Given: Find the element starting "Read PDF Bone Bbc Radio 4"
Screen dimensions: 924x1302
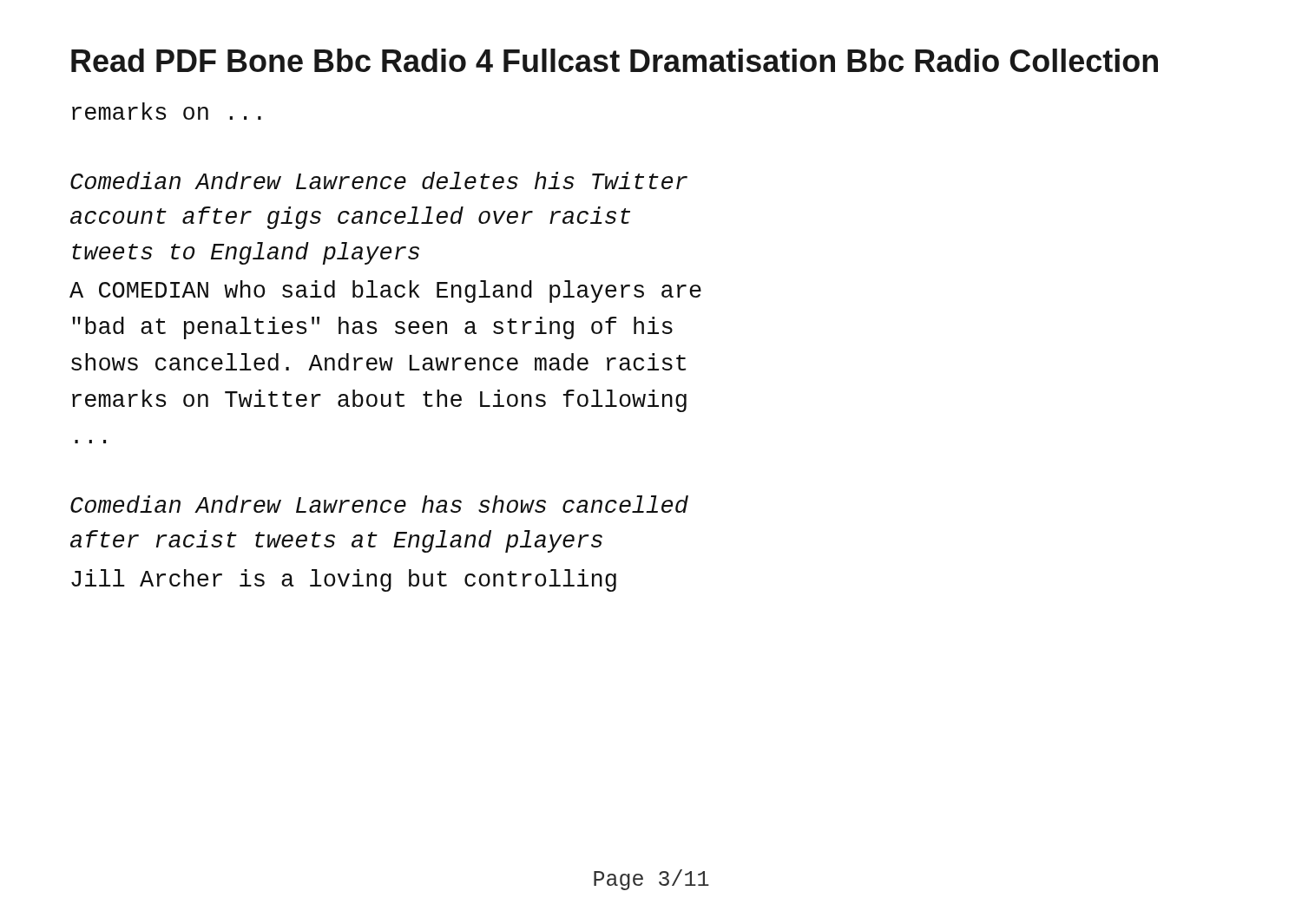Looking at the screenshot, I should (x=615, y=61).
